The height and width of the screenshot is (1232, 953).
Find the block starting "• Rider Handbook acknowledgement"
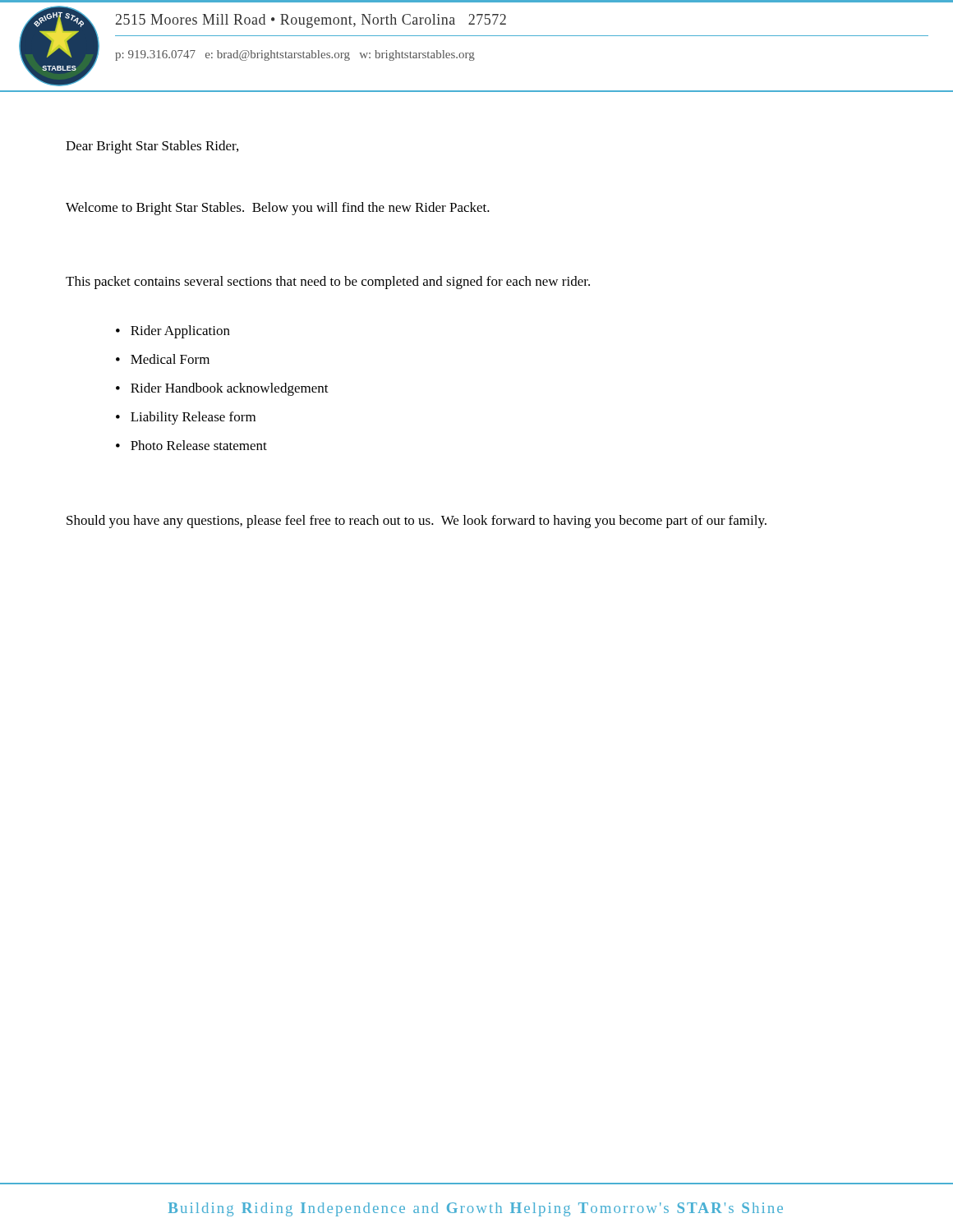pos(222,388)
